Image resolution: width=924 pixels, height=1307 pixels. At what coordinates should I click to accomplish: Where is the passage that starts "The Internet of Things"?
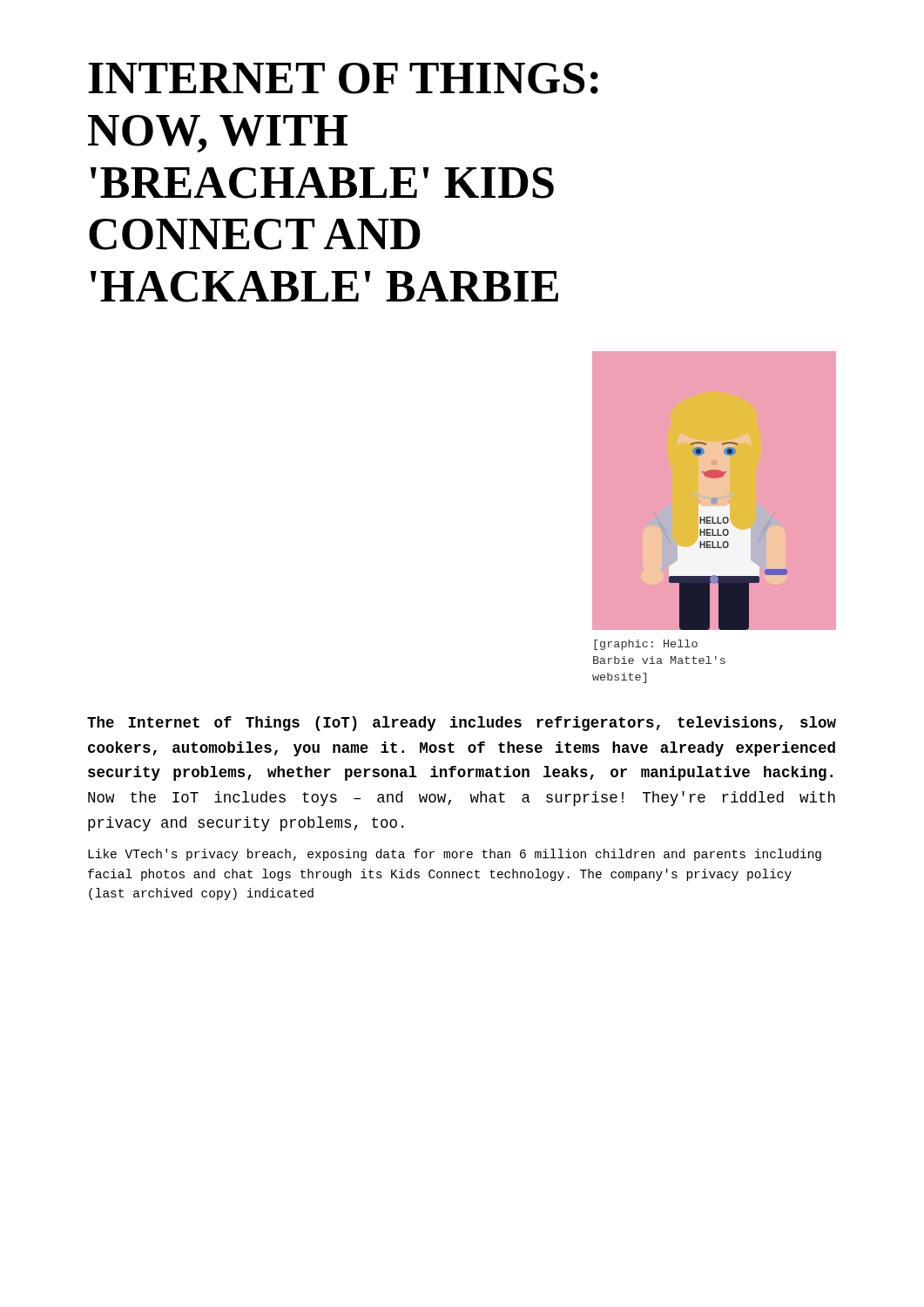click(x=462, y=773)
